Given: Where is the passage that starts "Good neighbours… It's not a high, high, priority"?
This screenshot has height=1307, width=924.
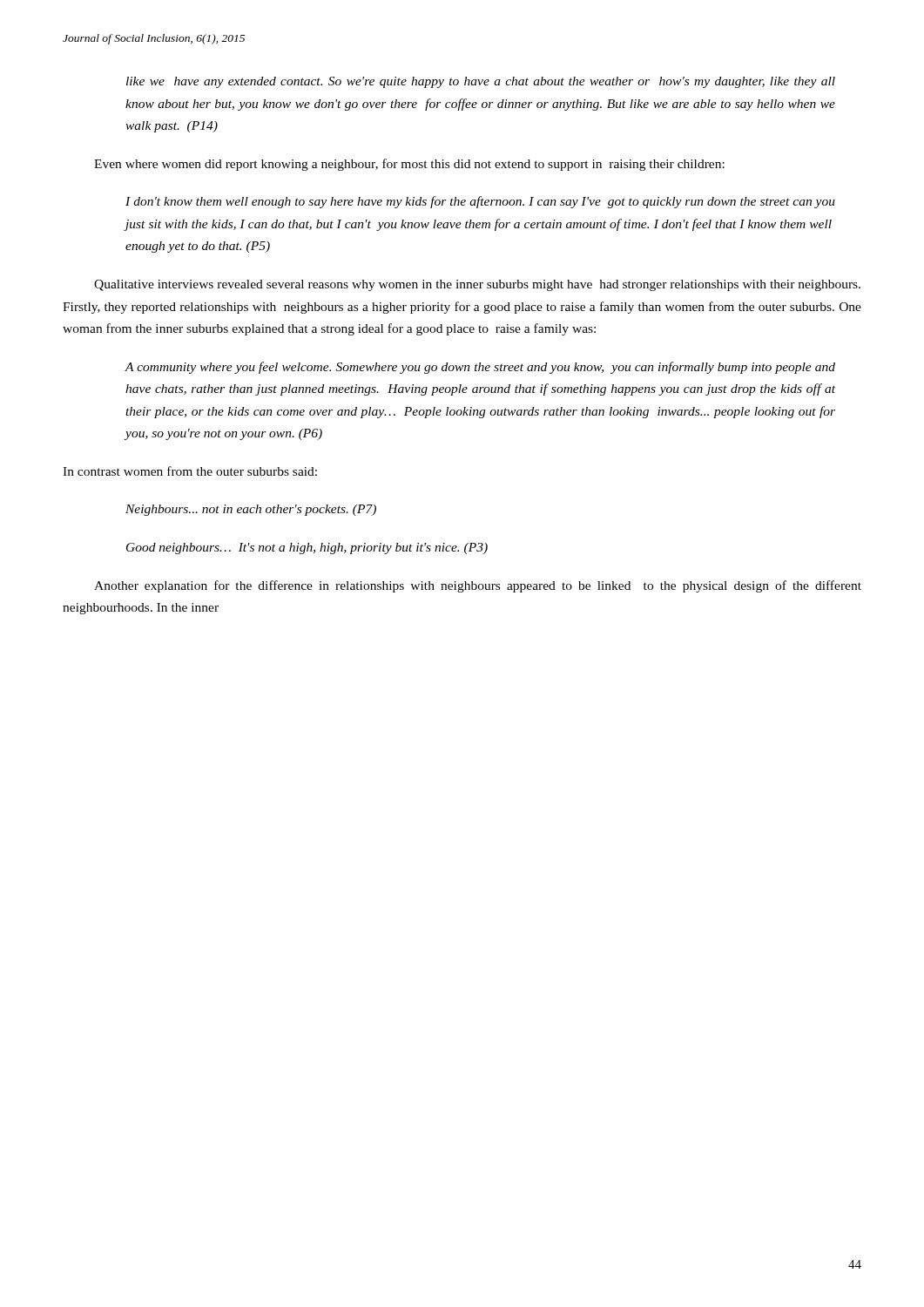Looking at the screenshot, I should pyautogui.click(x=480, y=547).
